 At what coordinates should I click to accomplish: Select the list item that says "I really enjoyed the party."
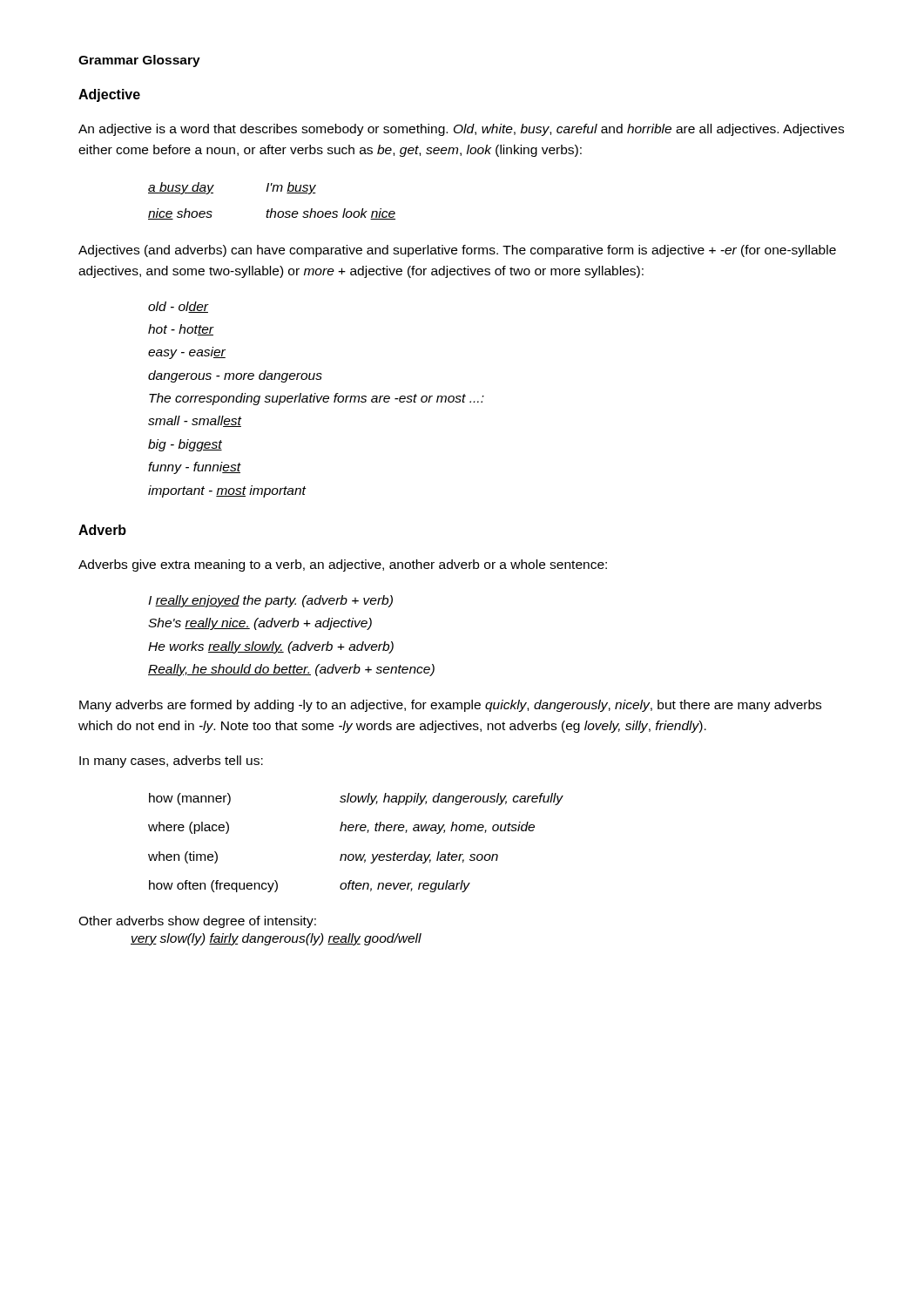271,600
